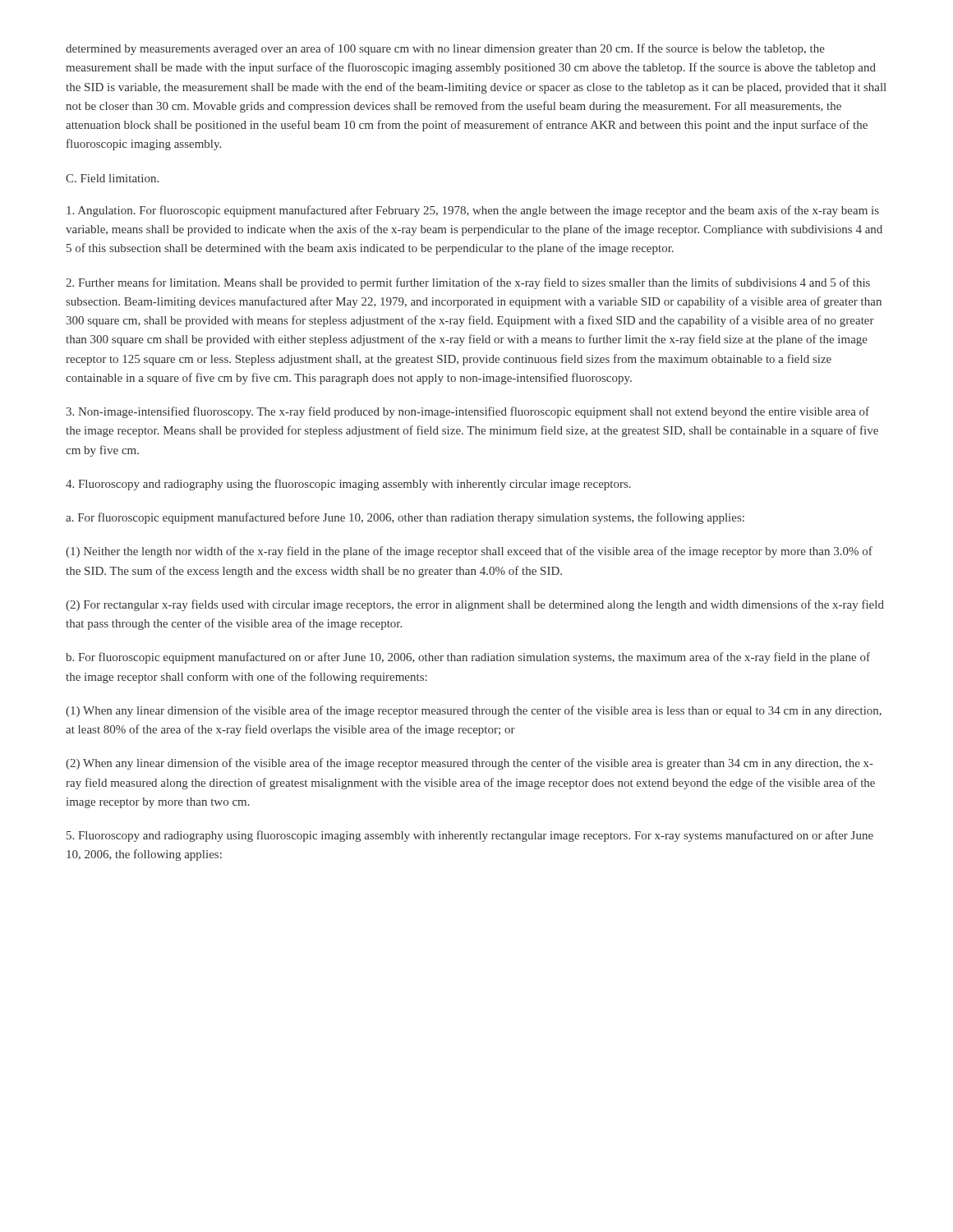
Task: Where is the passage that starts "(2) For rectangular"?
Action: (475, 614)
